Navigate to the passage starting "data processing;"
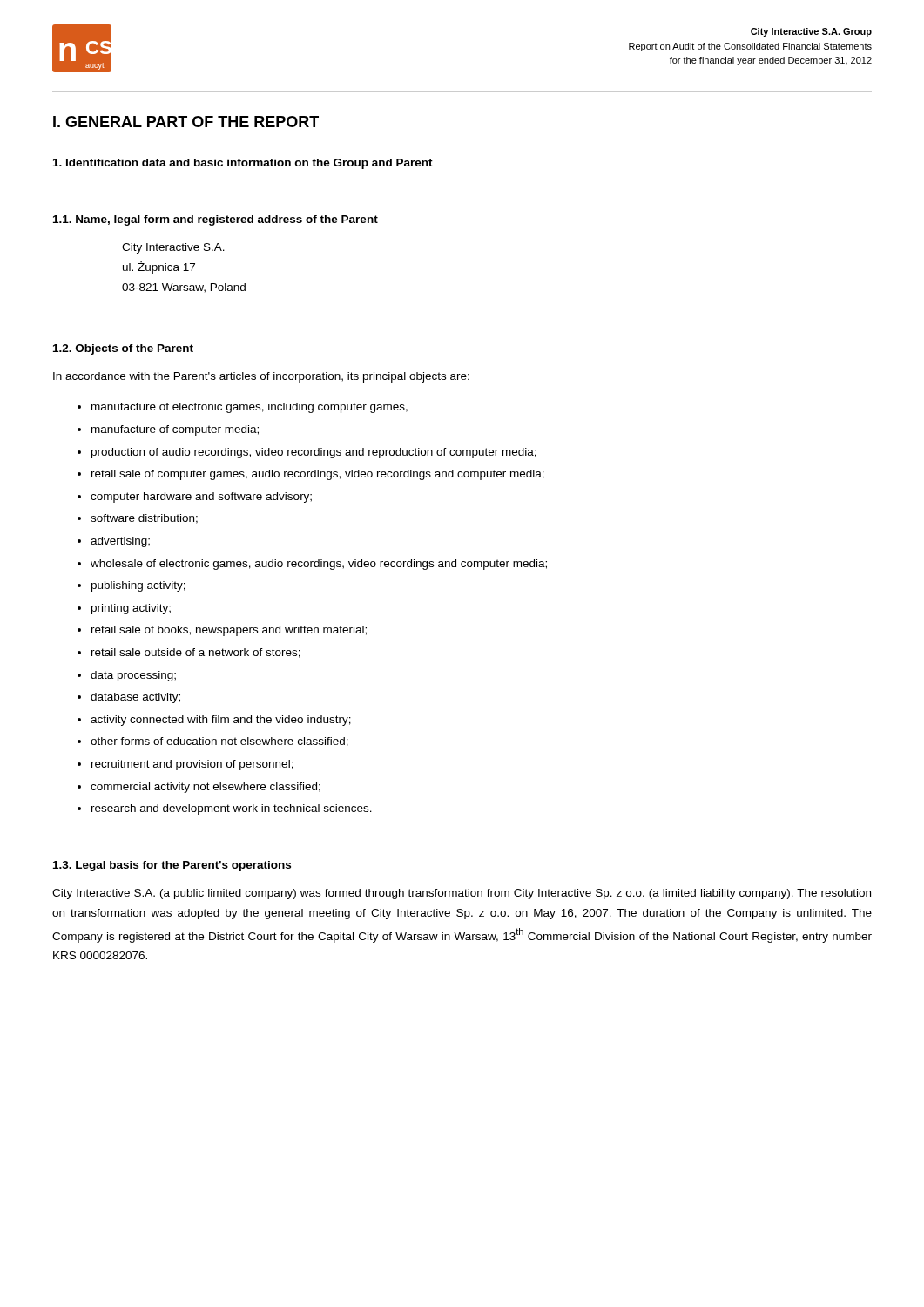Viewport: 924px width, 1307px height. (x=134, y=674)
